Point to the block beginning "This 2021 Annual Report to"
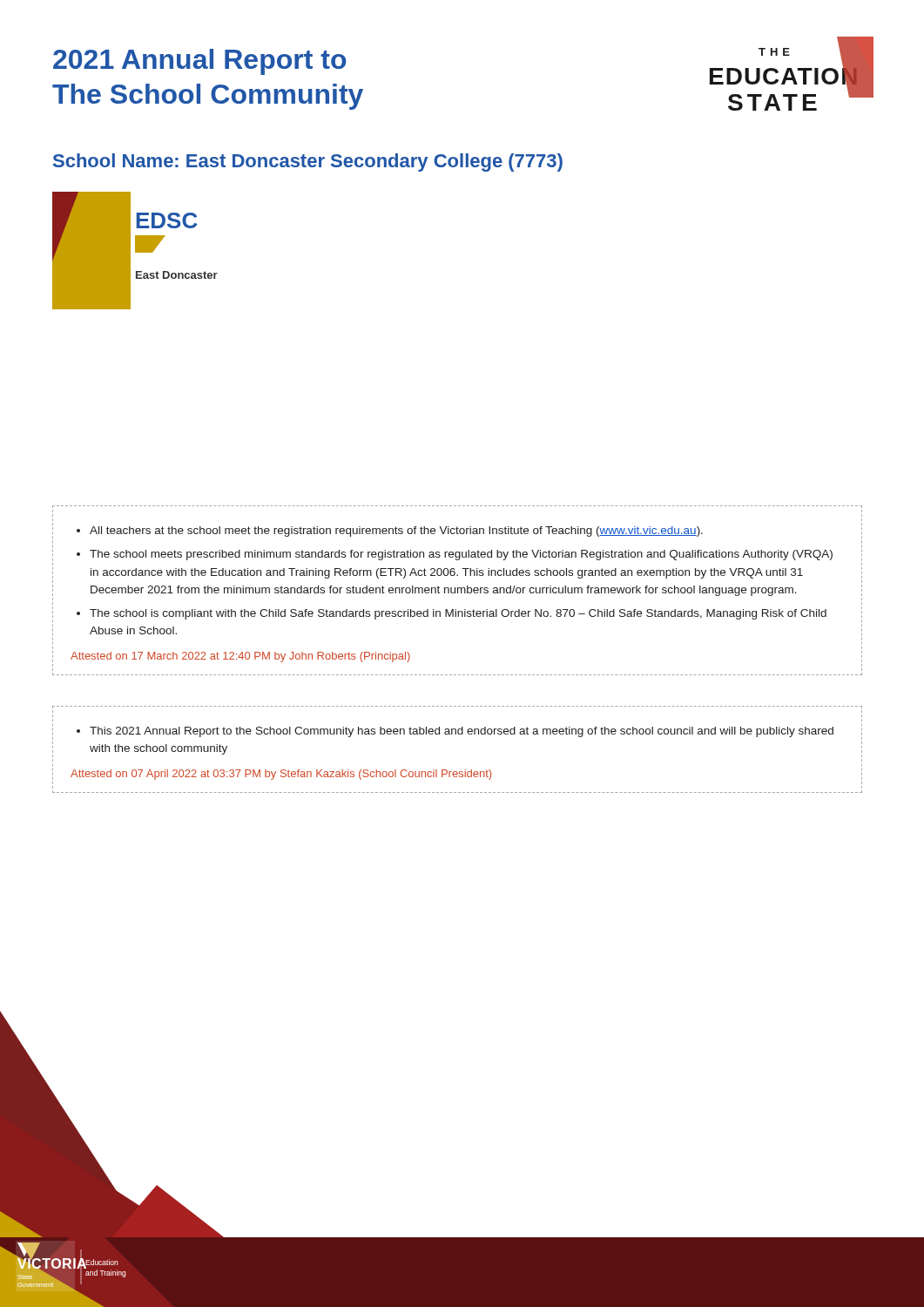The width and height of the screenshot is (924, 1307). 462,739
